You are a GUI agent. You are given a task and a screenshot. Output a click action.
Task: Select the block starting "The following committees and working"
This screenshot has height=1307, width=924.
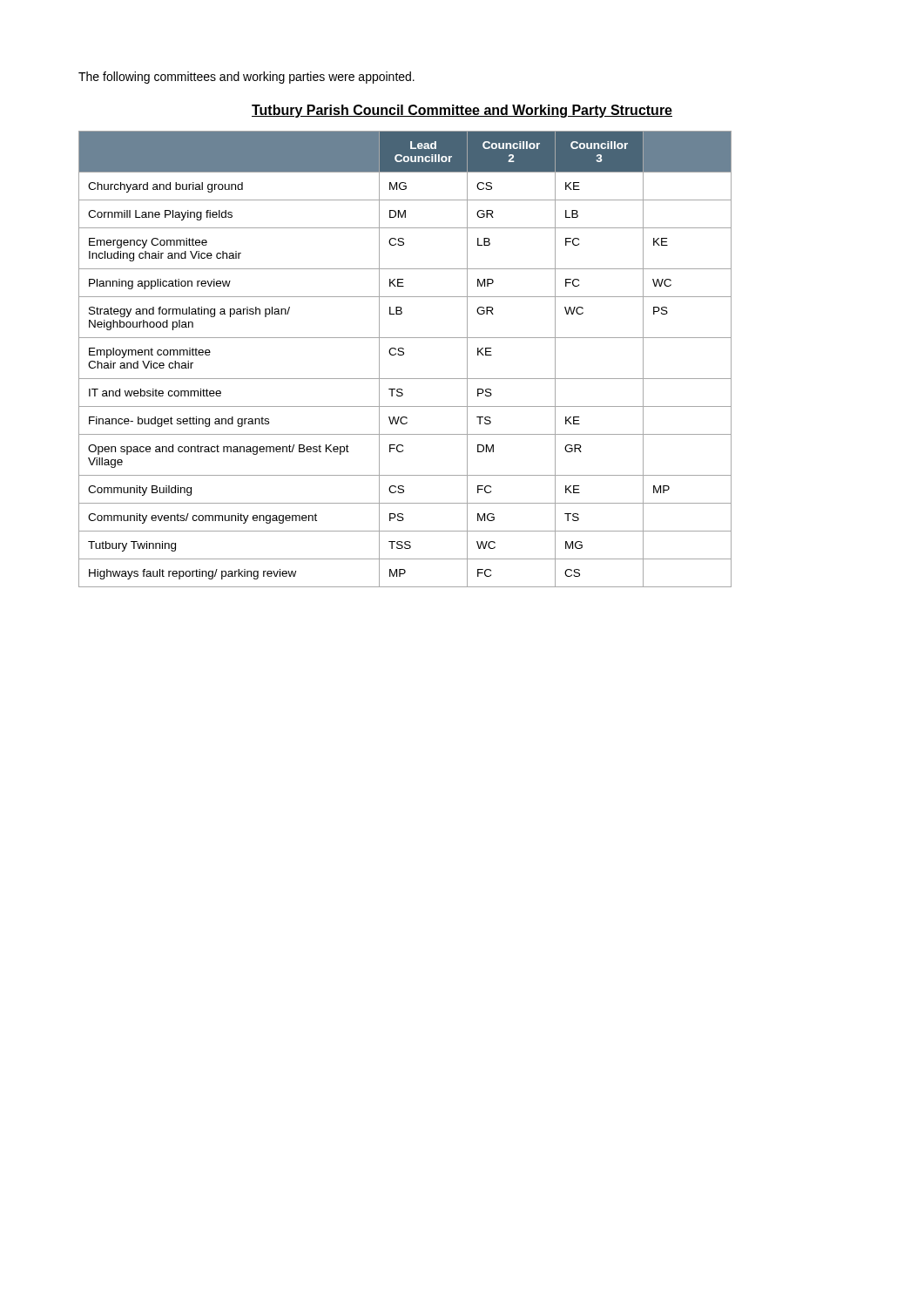point(247,77)
